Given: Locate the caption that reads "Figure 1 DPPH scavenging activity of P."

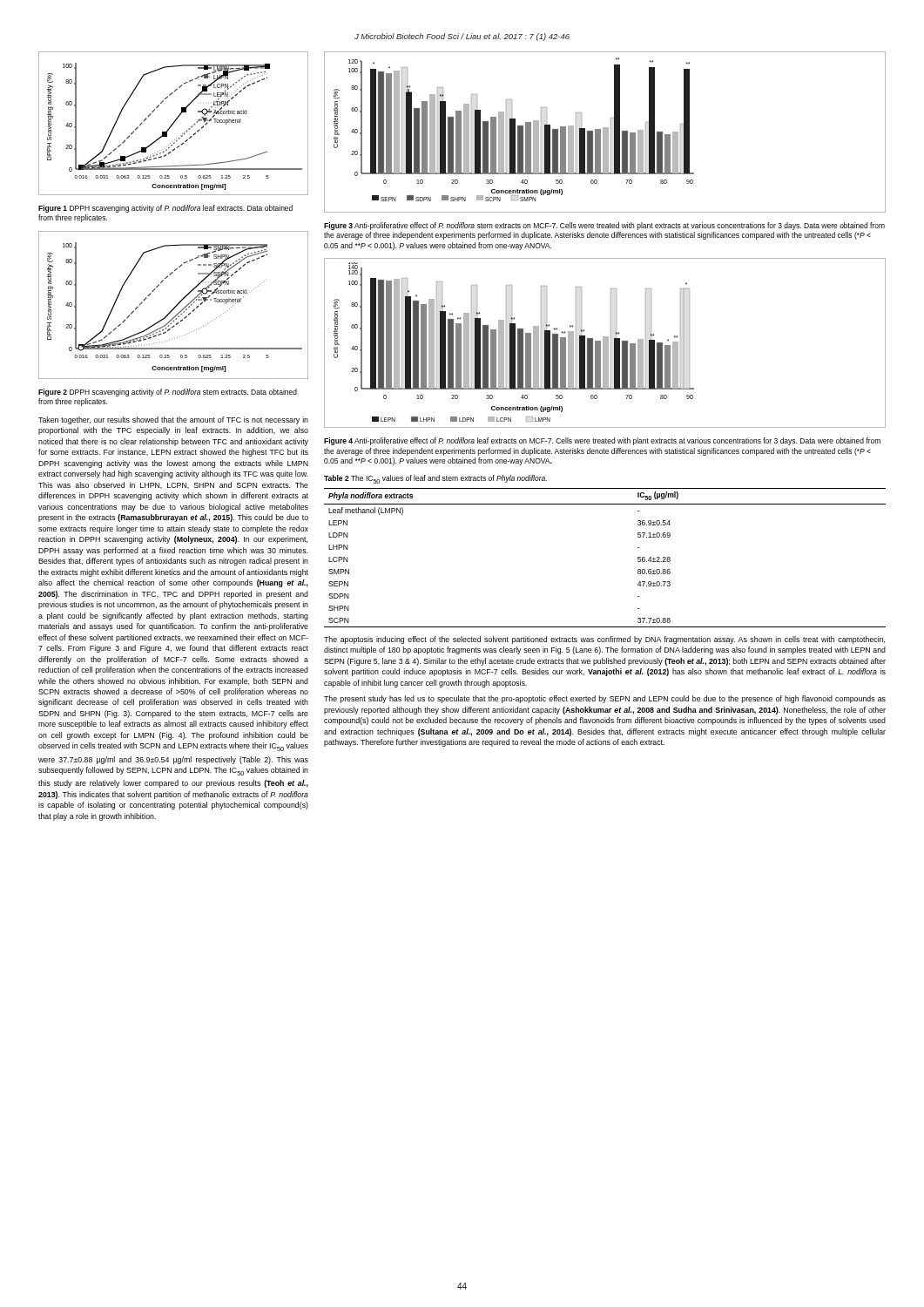Looking at the screenshot, I should tap(166, 213).
